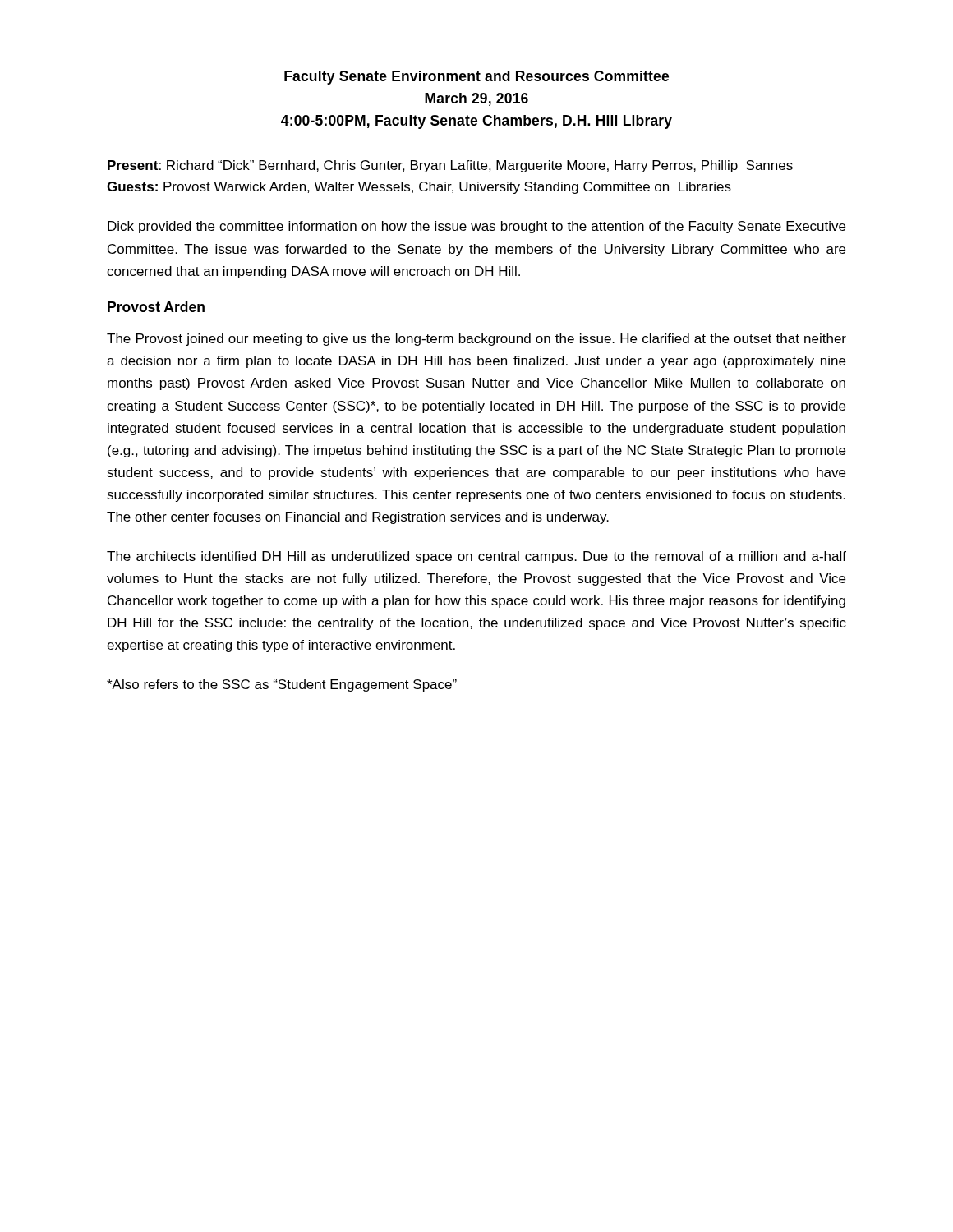Navigate to the region starting "Also refers to the SSC as"
Viewport: 953px width, 1232px height.
tap(282, 684)
